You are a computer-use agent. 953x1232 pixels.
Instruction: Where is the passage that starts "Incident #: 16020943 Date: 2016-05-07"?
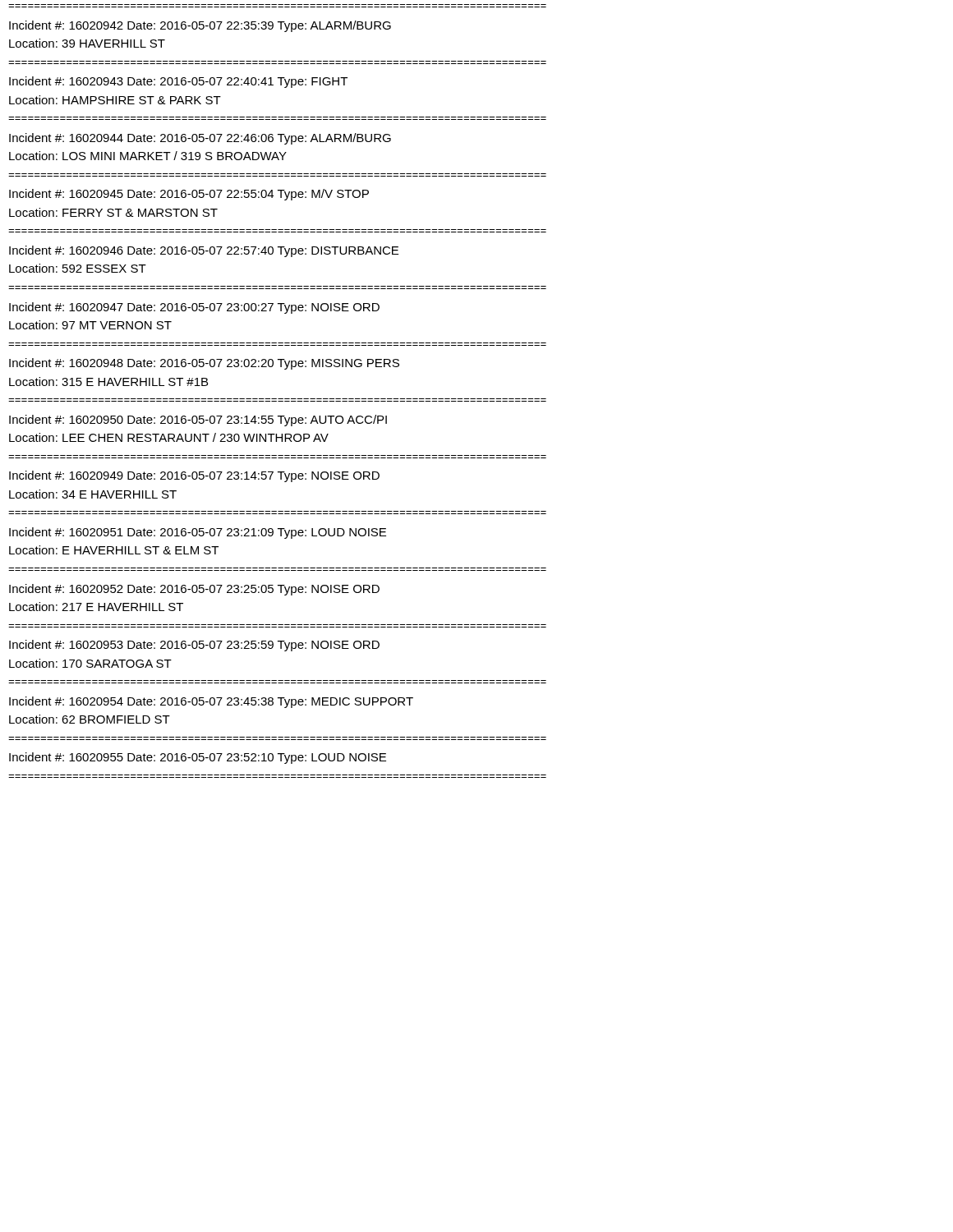(x=178, y=82)
